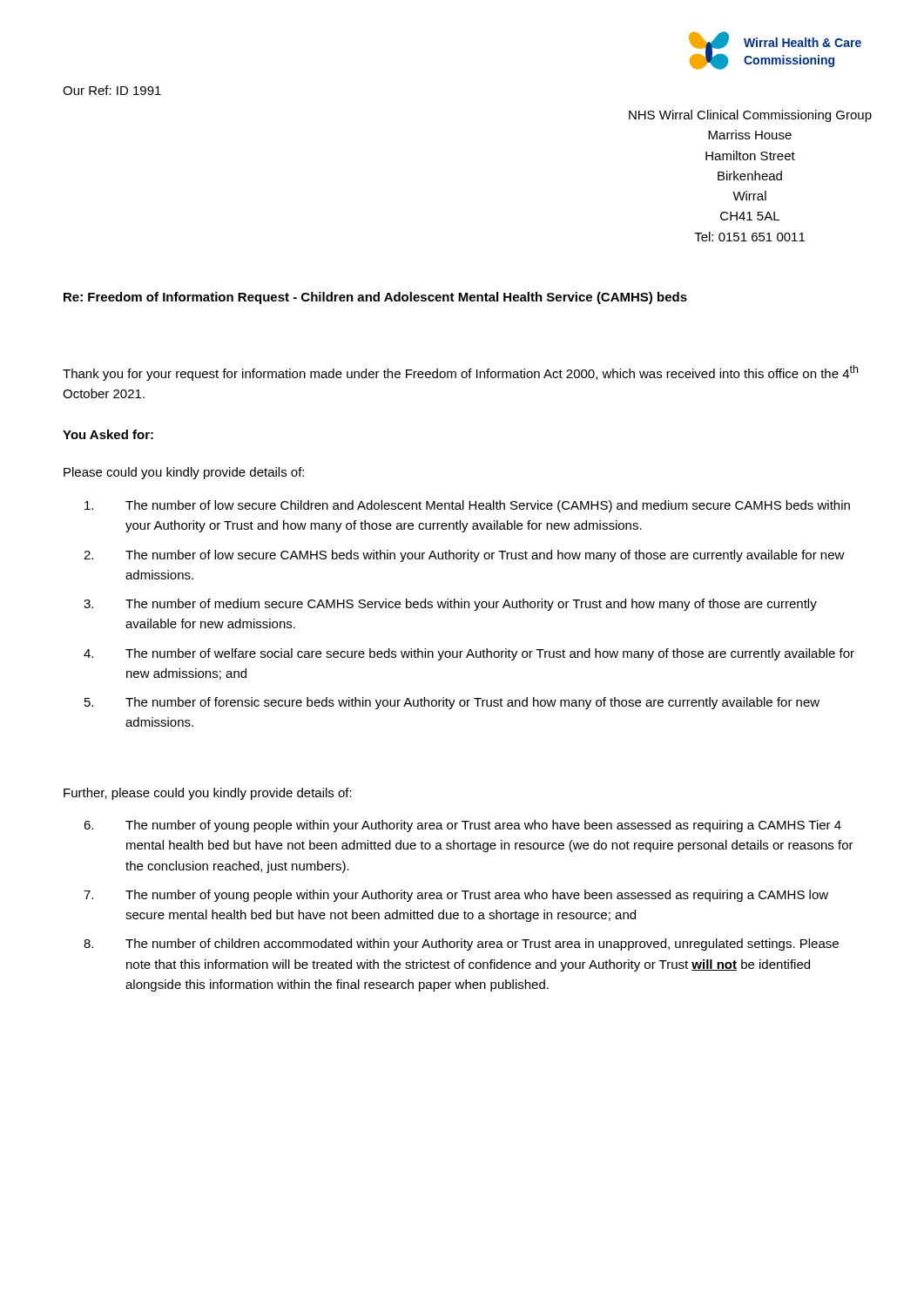
Task: Locate the text starting "Thank you for your"
Action: [x=461, y=382]
